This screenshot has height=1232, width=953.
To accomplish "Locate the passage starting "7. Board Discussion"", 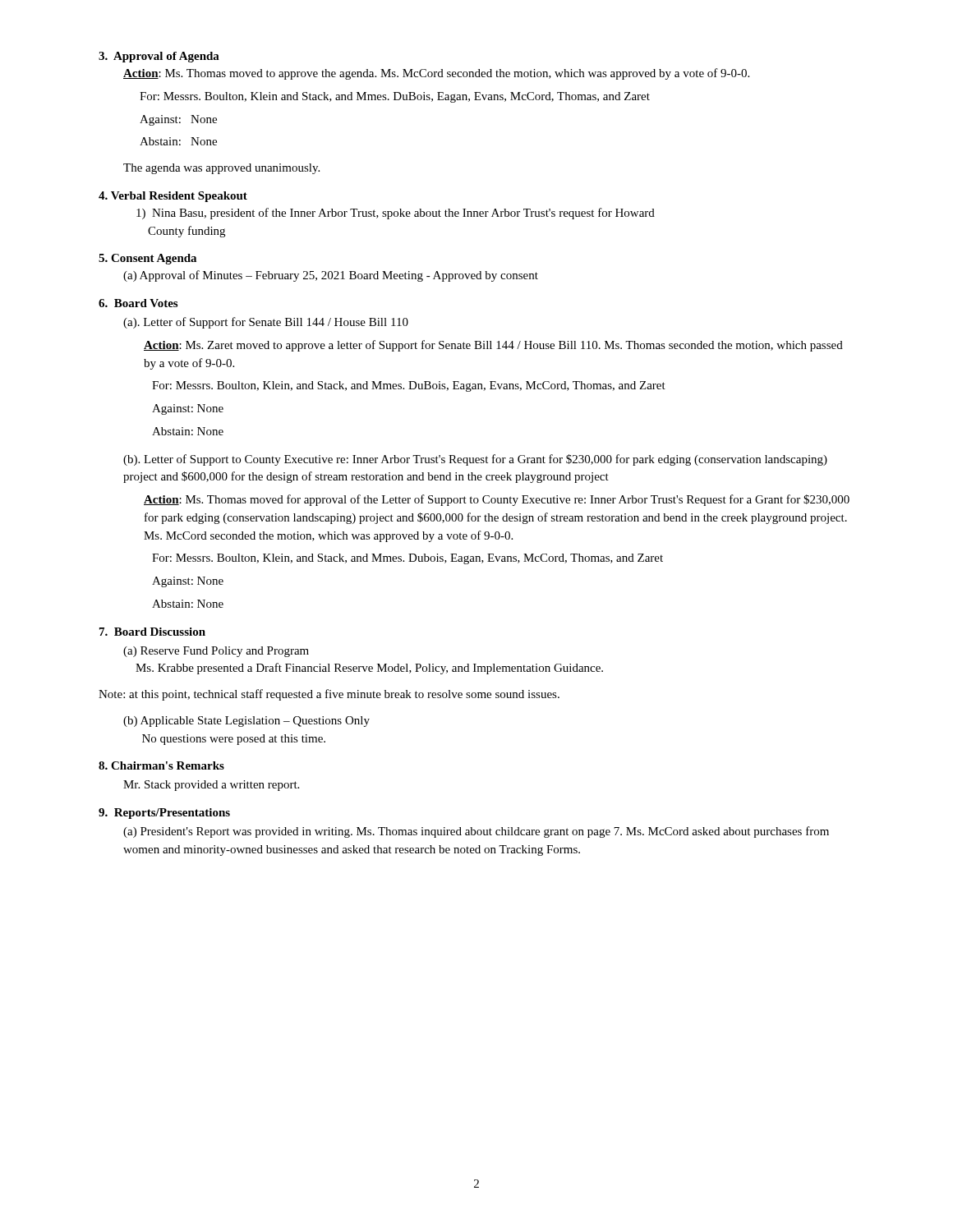I will pyautogui.click(x=152, y=631).
